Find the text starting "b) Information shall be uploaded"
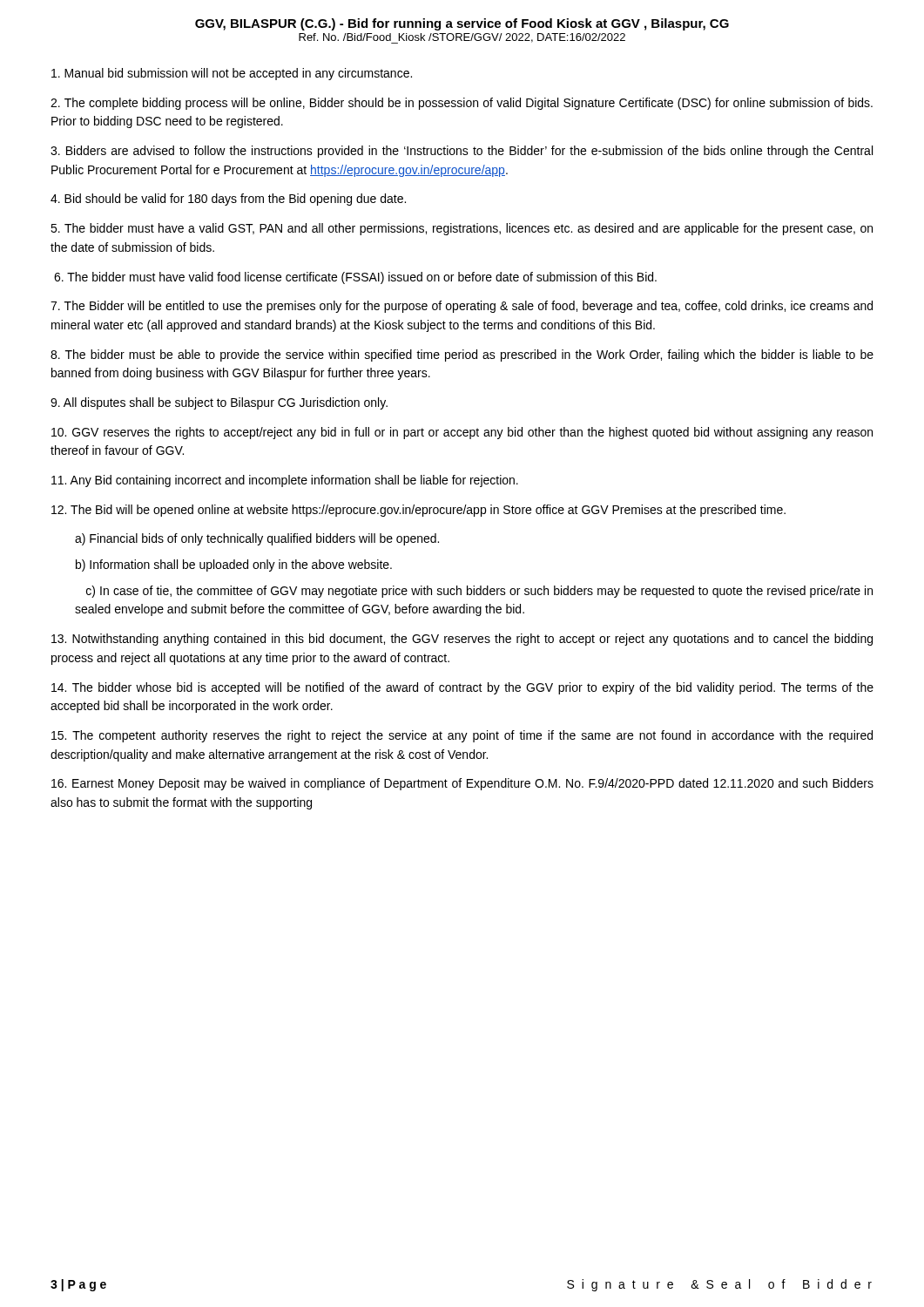Screen dimensions: 1307x924 pos(234,565)
